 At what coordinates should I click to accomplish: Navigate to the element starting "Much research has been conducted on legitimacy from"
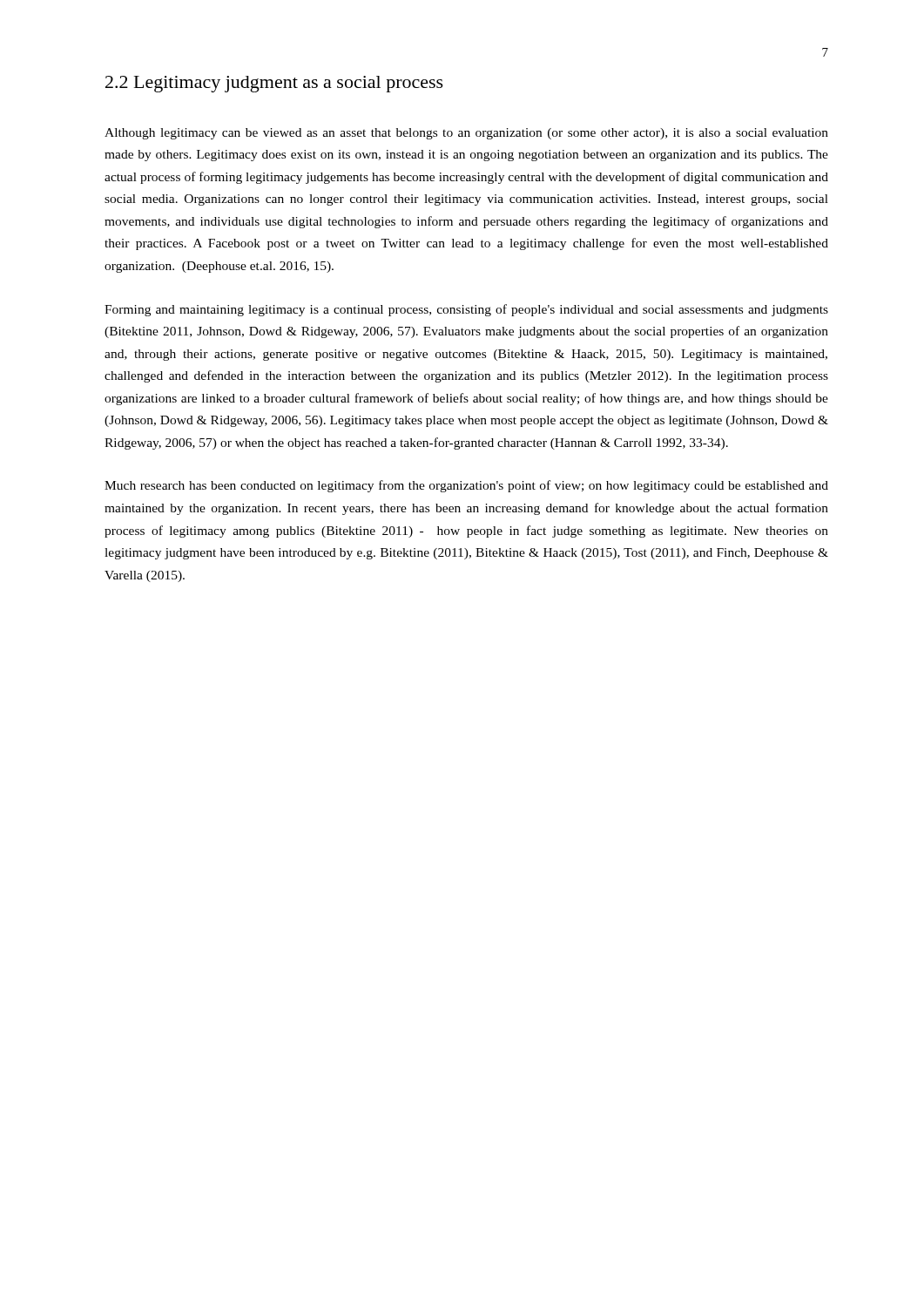coord(466,530)
